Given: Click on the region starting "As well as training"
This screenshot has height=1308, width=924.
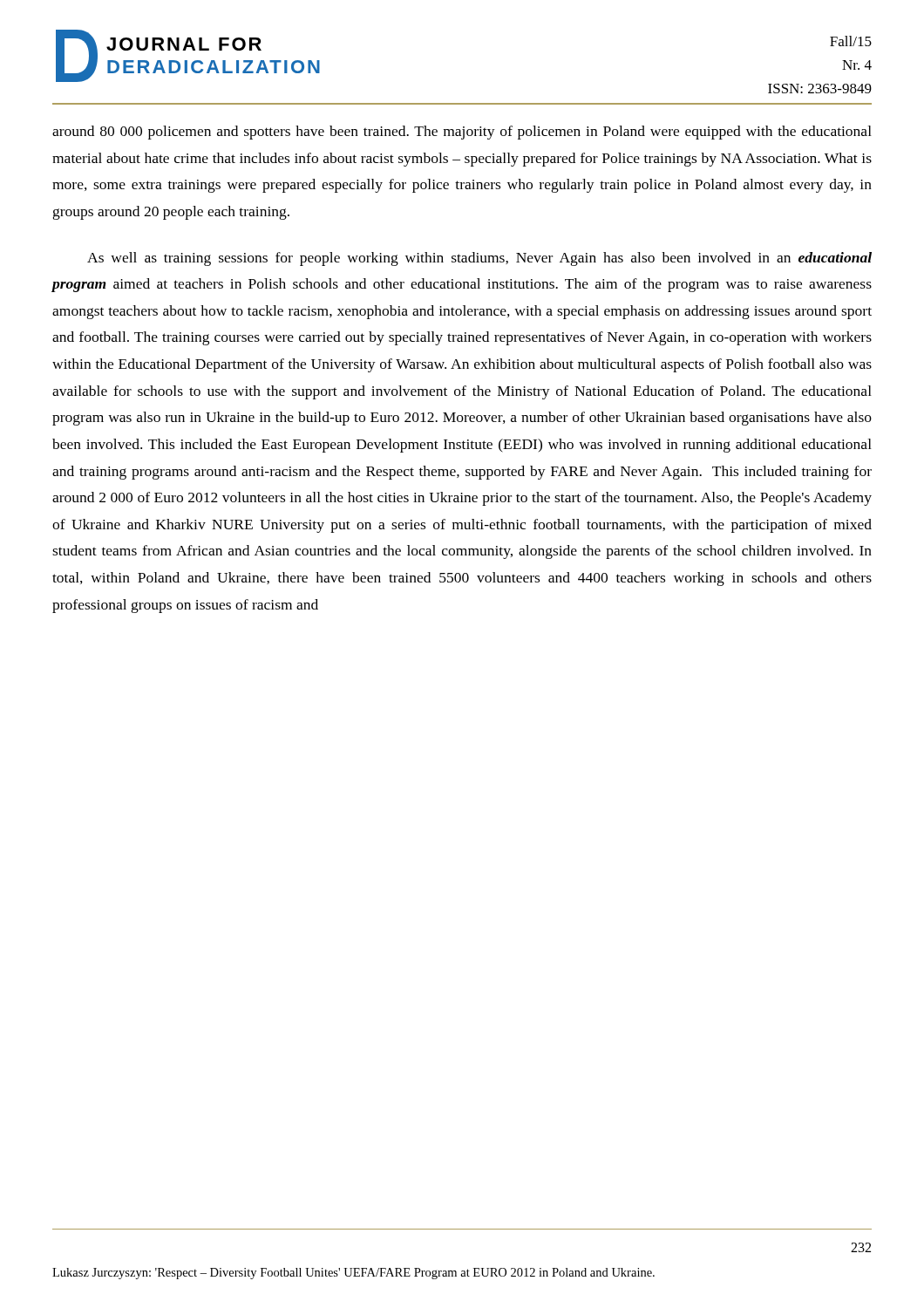Looking at the screenshot, I should click(x=462, y=430).
